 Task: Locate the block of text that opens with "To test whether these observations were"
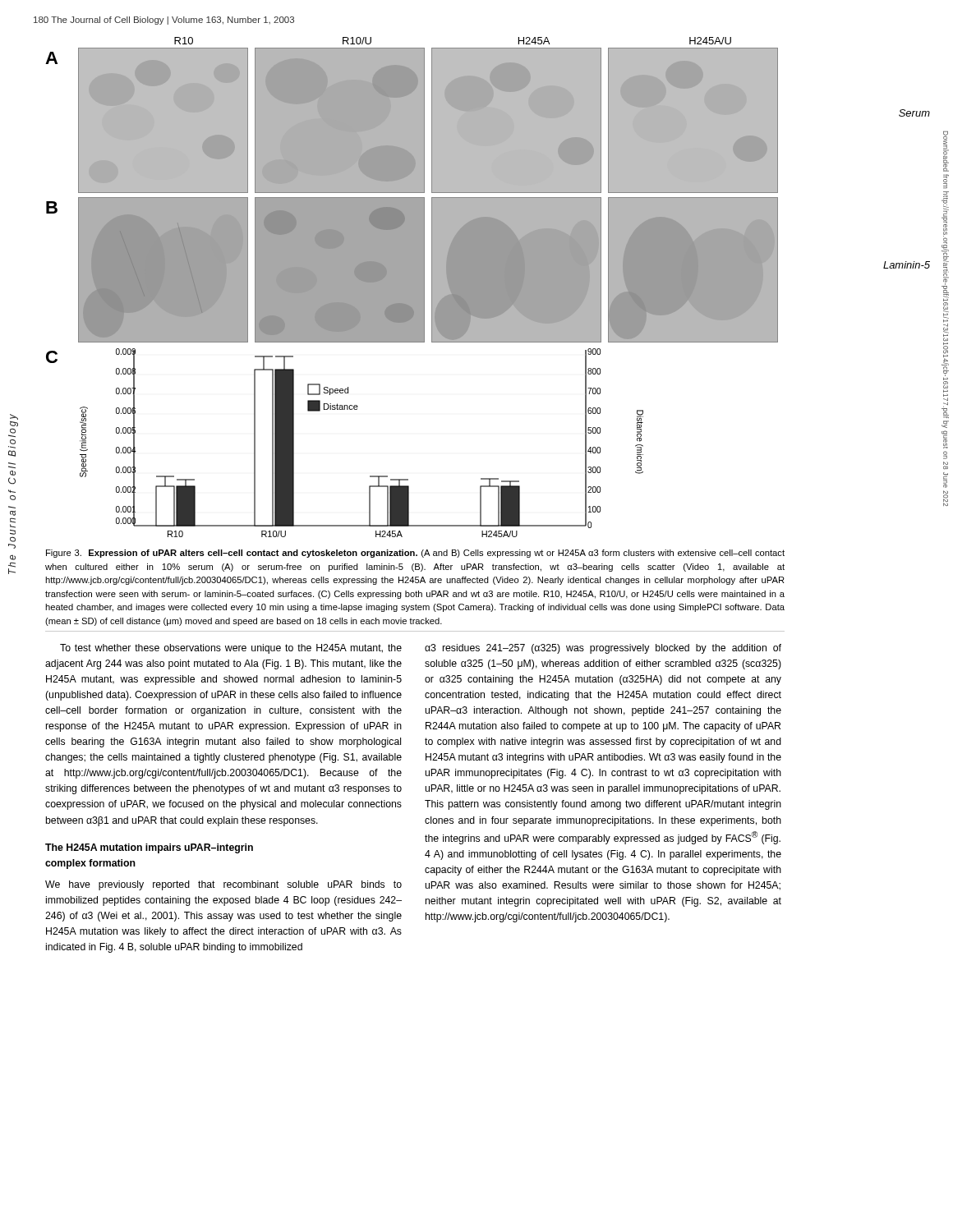click(x=223, y=735)
